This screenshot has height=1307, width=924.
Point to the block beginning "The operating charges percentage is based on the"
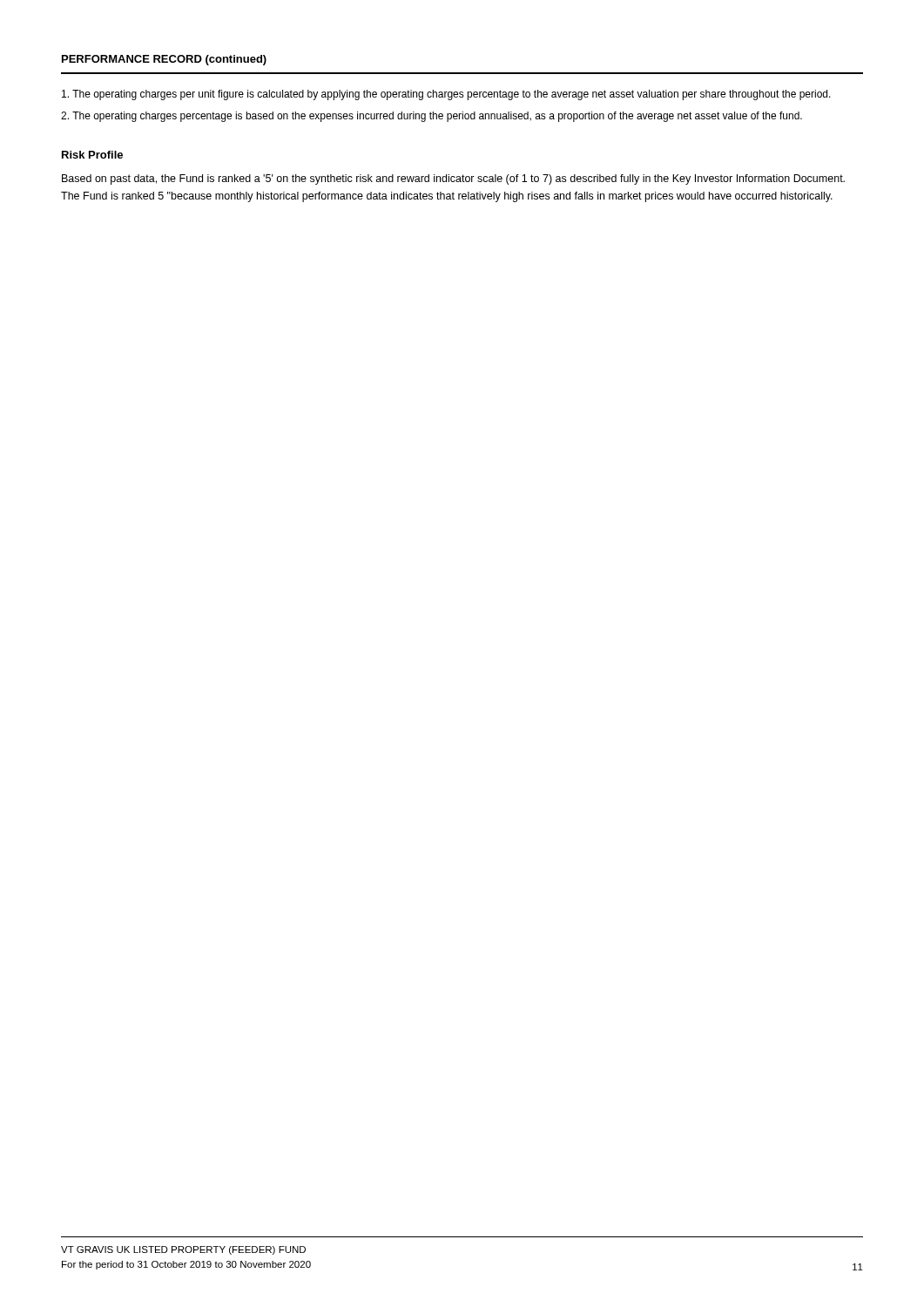click(x=432, y=116)
